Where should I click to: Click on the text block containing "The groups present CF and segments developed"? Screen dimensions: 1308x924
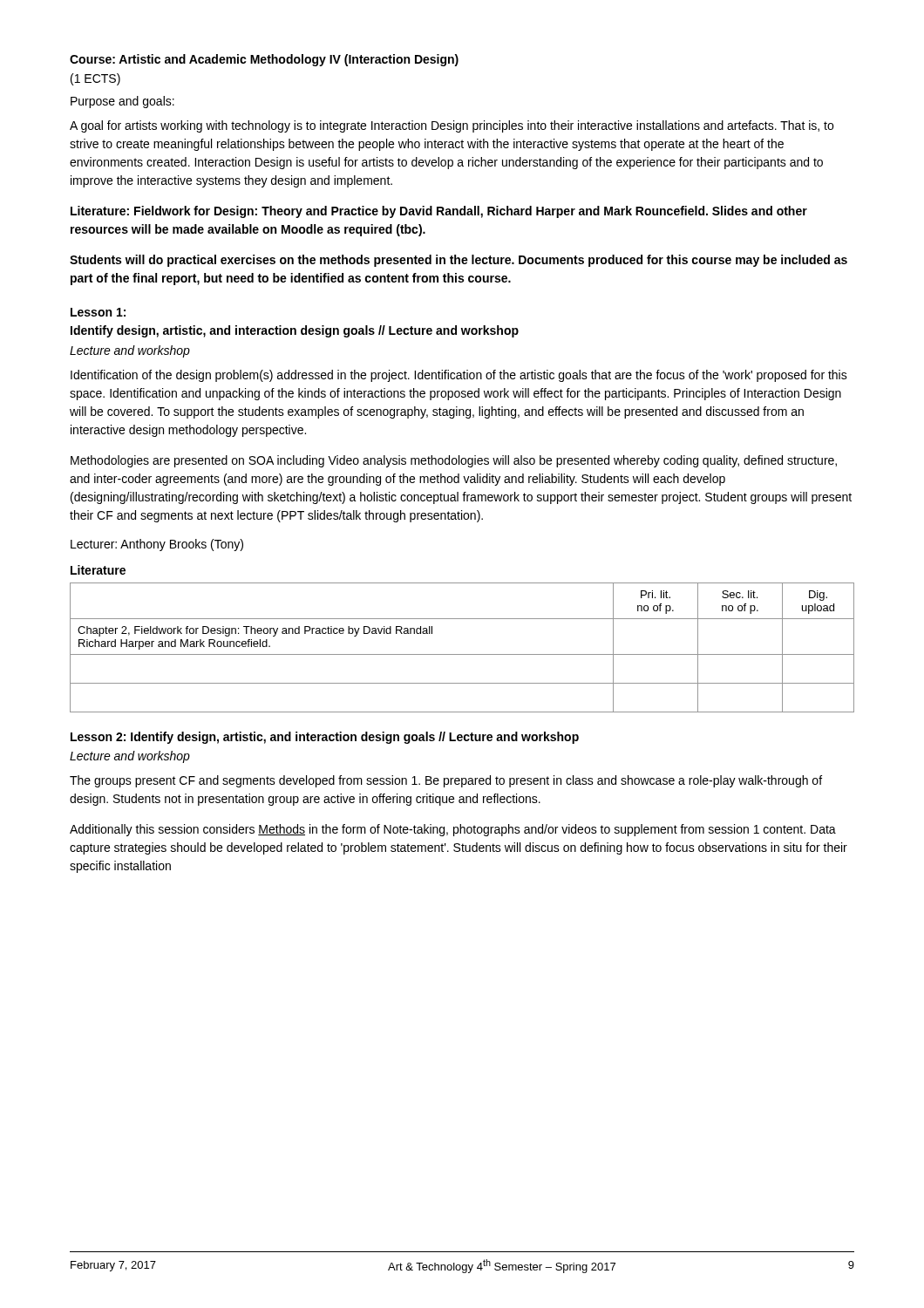tap(446, 790)
